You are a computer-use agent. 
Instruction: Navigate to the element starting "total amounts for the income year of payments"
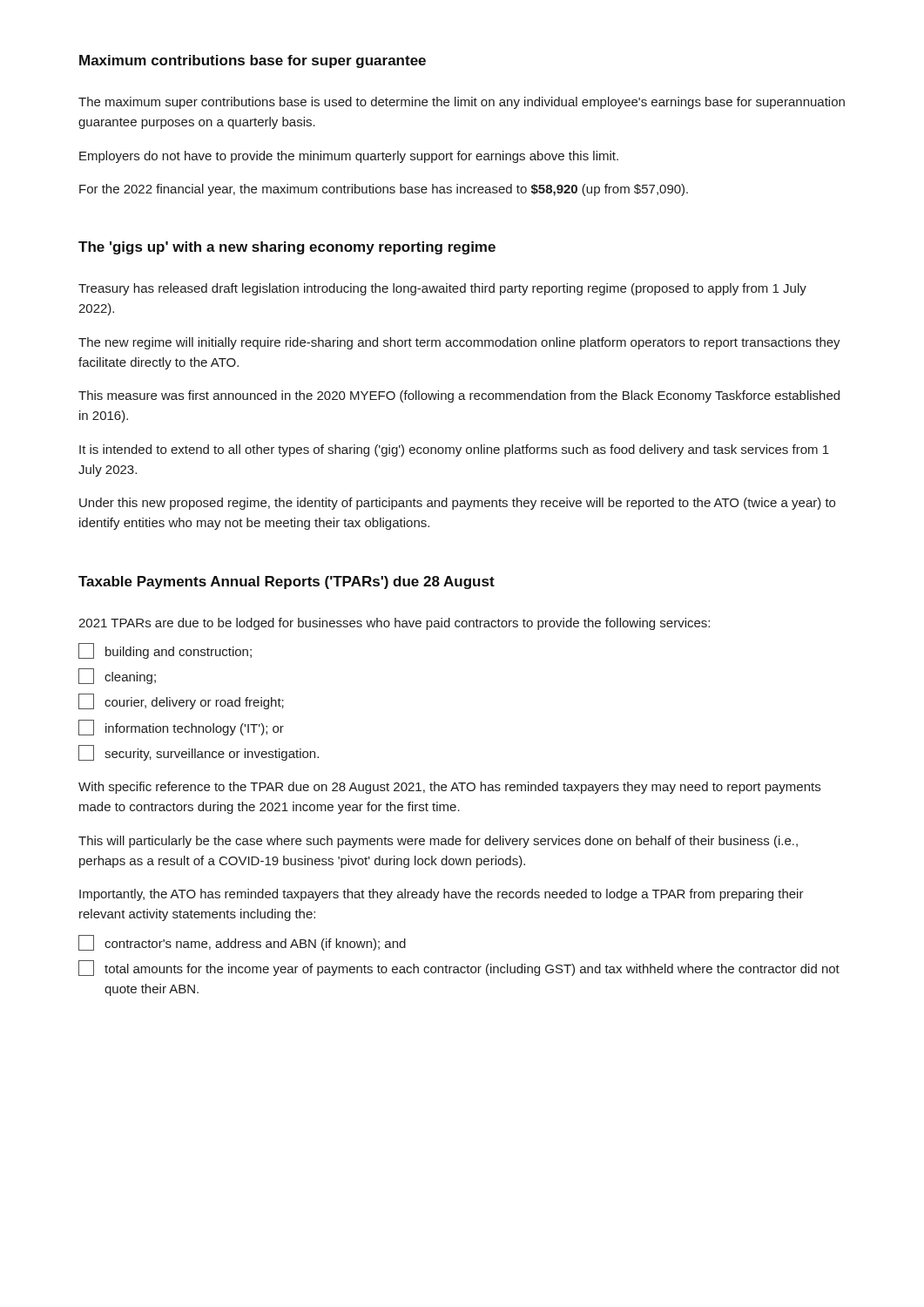462,979
